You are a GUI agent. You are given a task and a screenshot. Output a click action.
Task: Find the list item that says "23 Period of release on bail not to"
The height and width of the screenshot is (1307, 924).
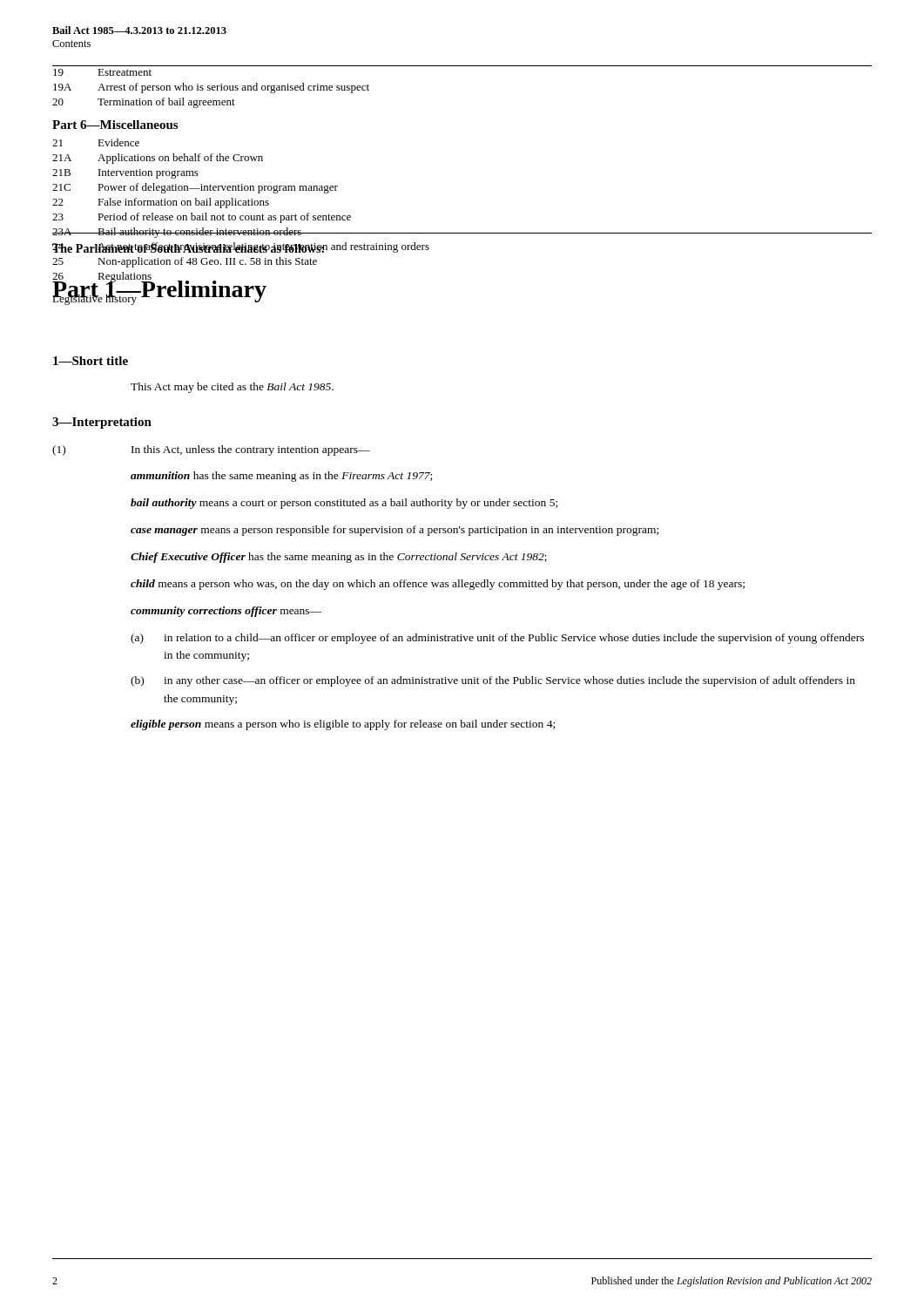(x=202, y=217)
